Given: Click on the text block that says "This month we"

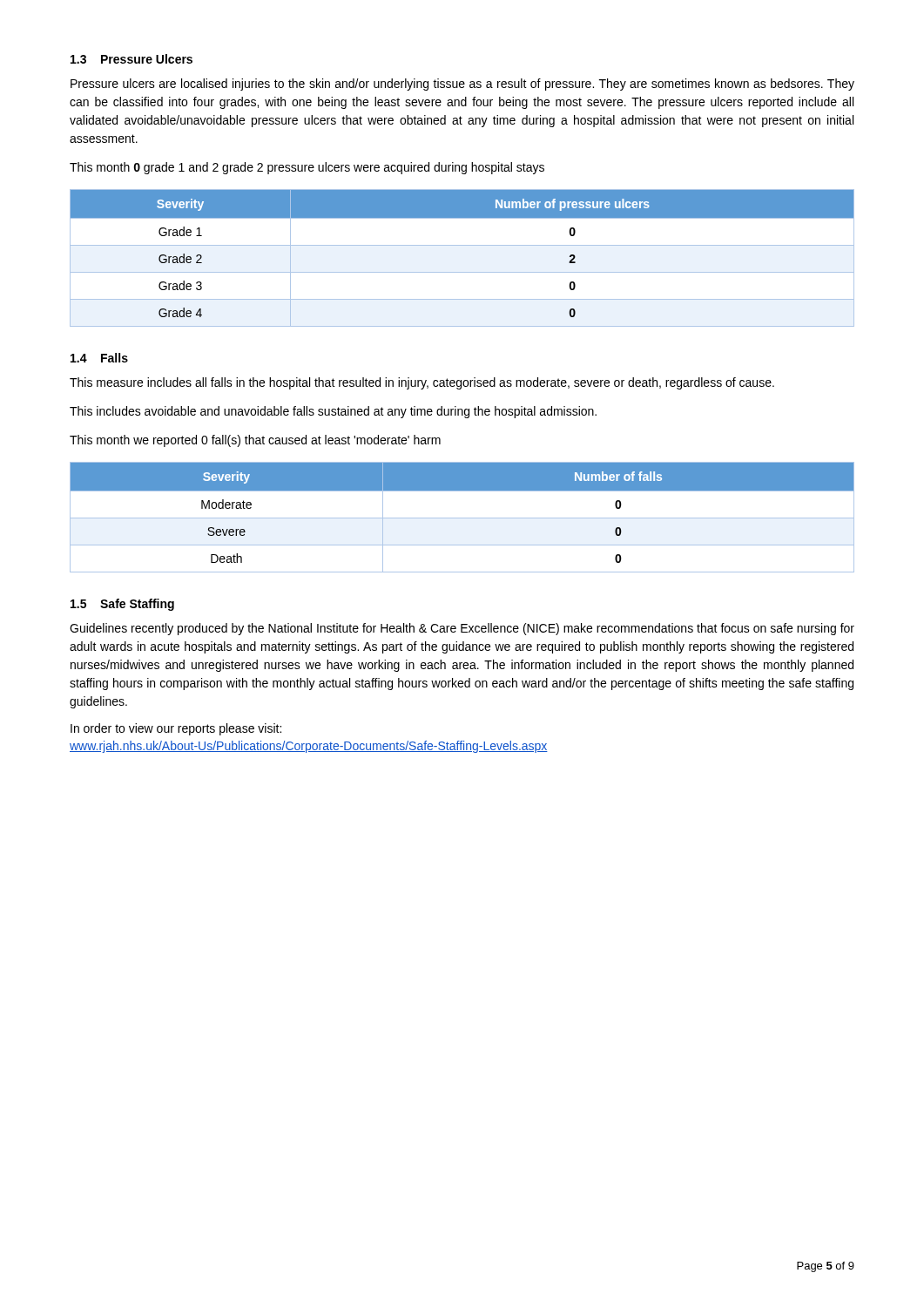Looking at the screenshot, I should point(255,440).
